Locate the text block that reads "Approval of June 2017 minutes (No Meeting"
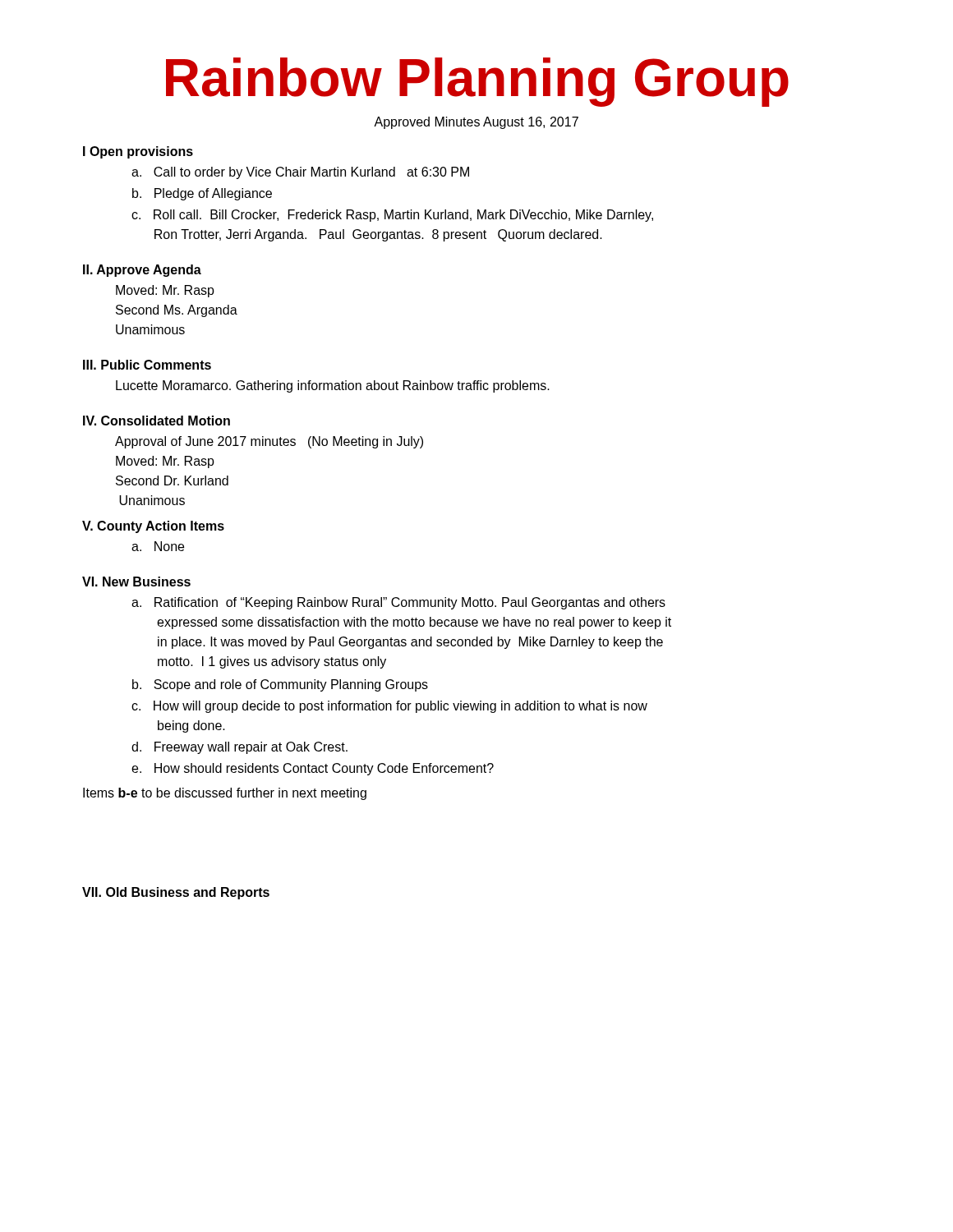 click(x=269, y=442)
